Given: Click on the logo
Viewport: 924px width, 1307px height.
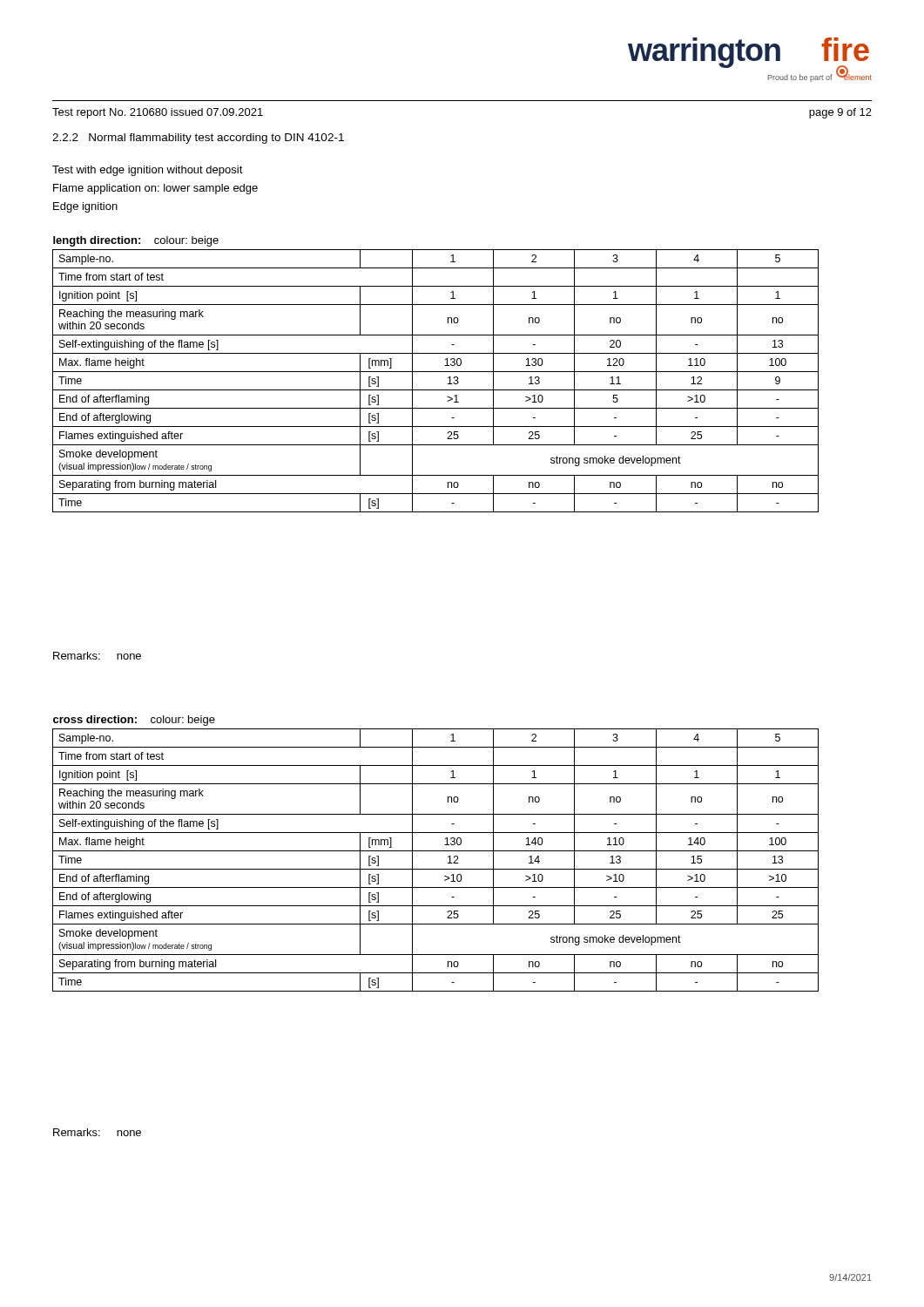Looking at the screenshot, I should [752, 56].
